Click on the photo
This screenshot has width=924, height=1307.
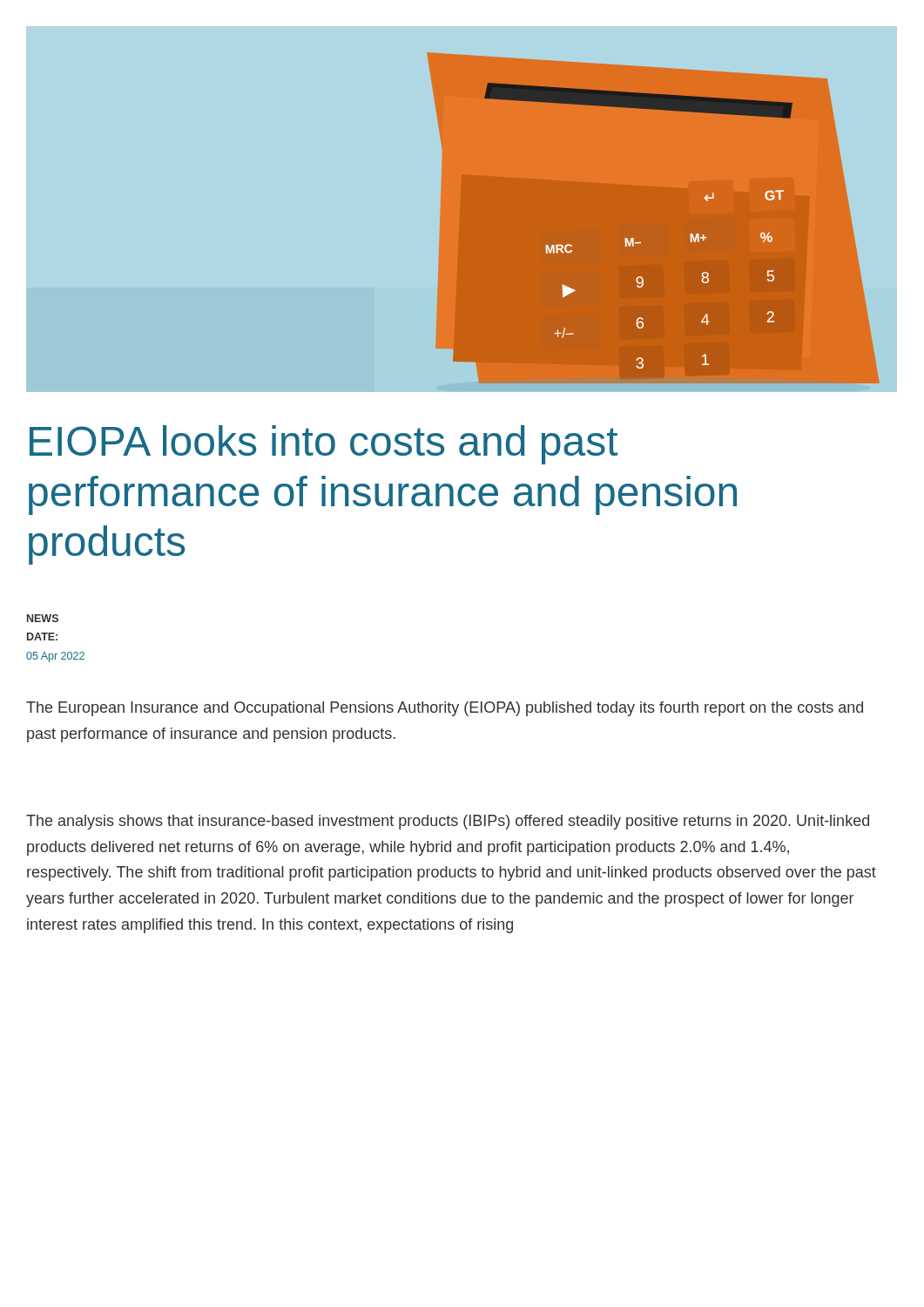[462, 209]
